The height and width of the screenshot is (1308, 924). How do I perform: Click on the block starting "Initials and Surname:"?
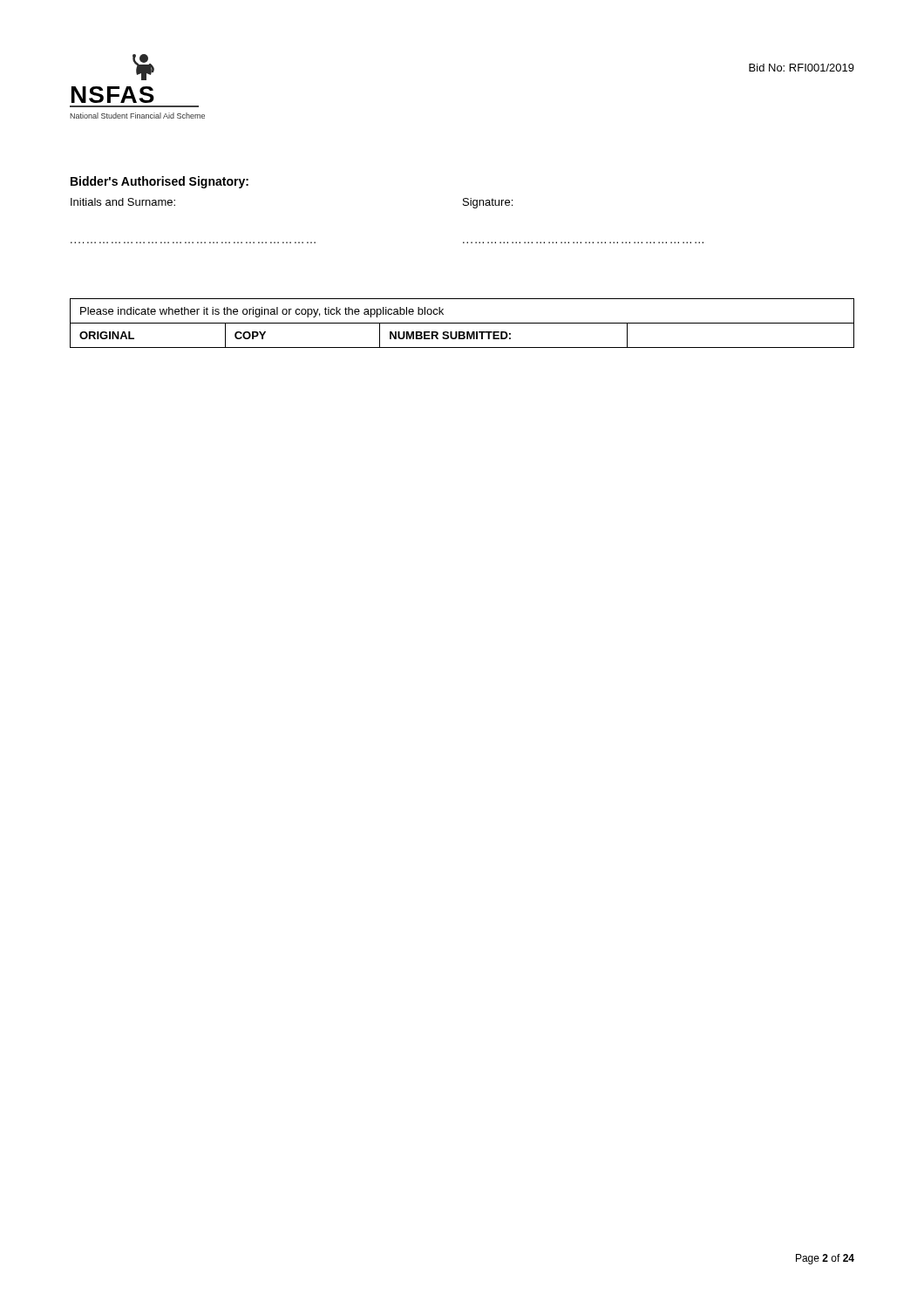(123, 202)
